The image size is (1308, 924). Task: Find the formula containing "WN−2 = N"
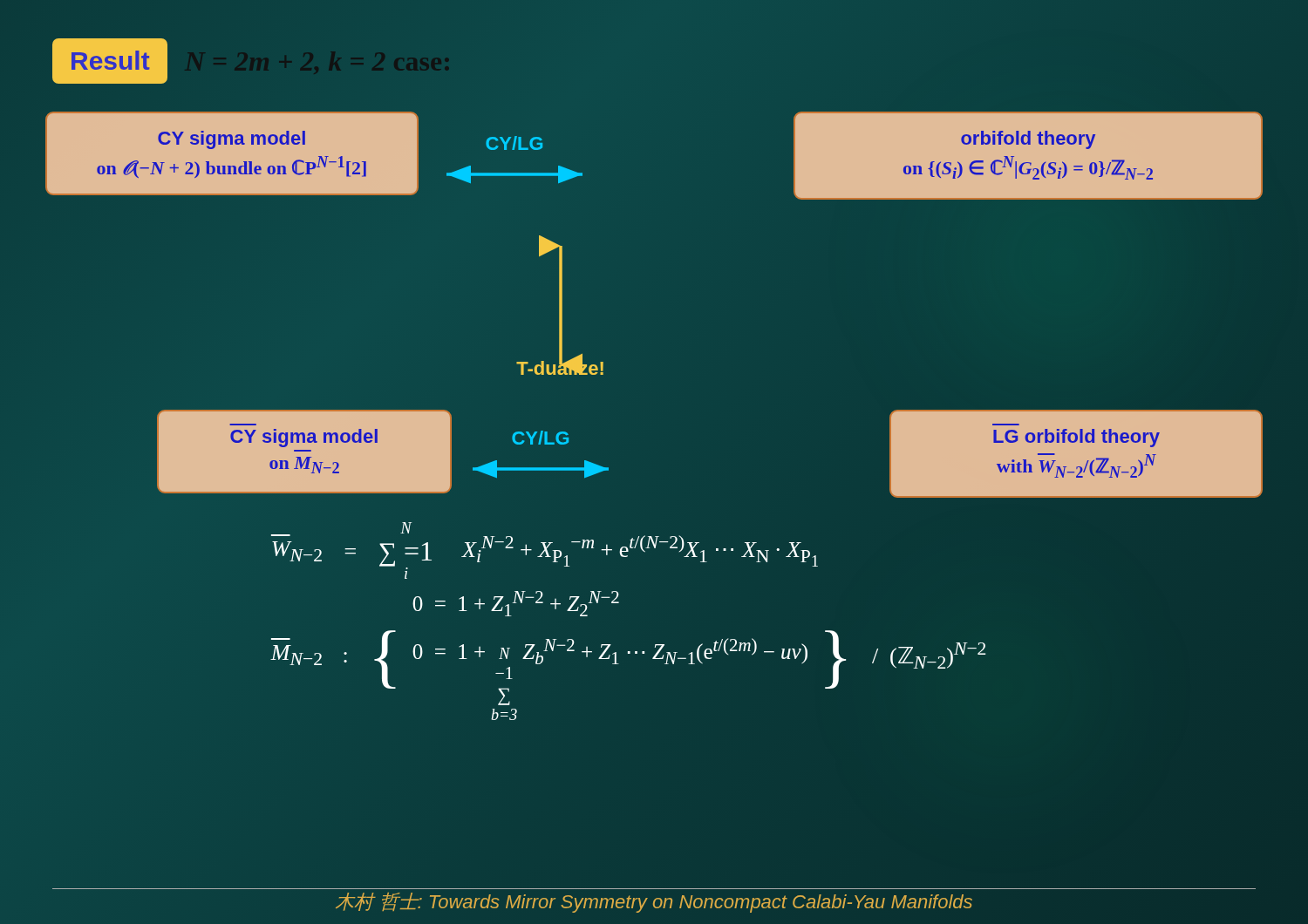pyautogui.click(x=545, y=550)
